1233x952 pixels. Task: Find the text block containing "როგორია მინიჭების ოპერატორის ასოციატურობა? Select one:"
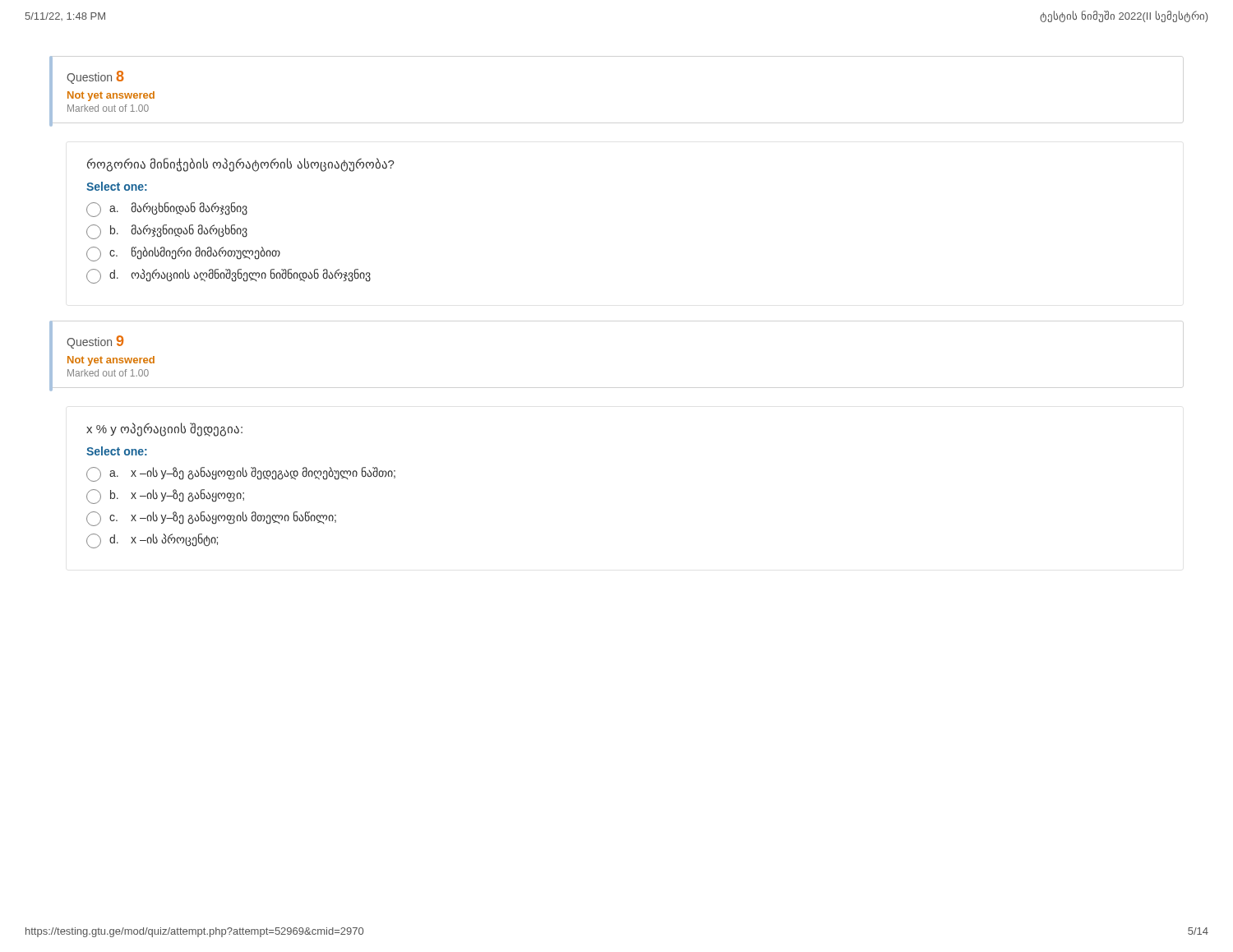(x=241, y=165)
